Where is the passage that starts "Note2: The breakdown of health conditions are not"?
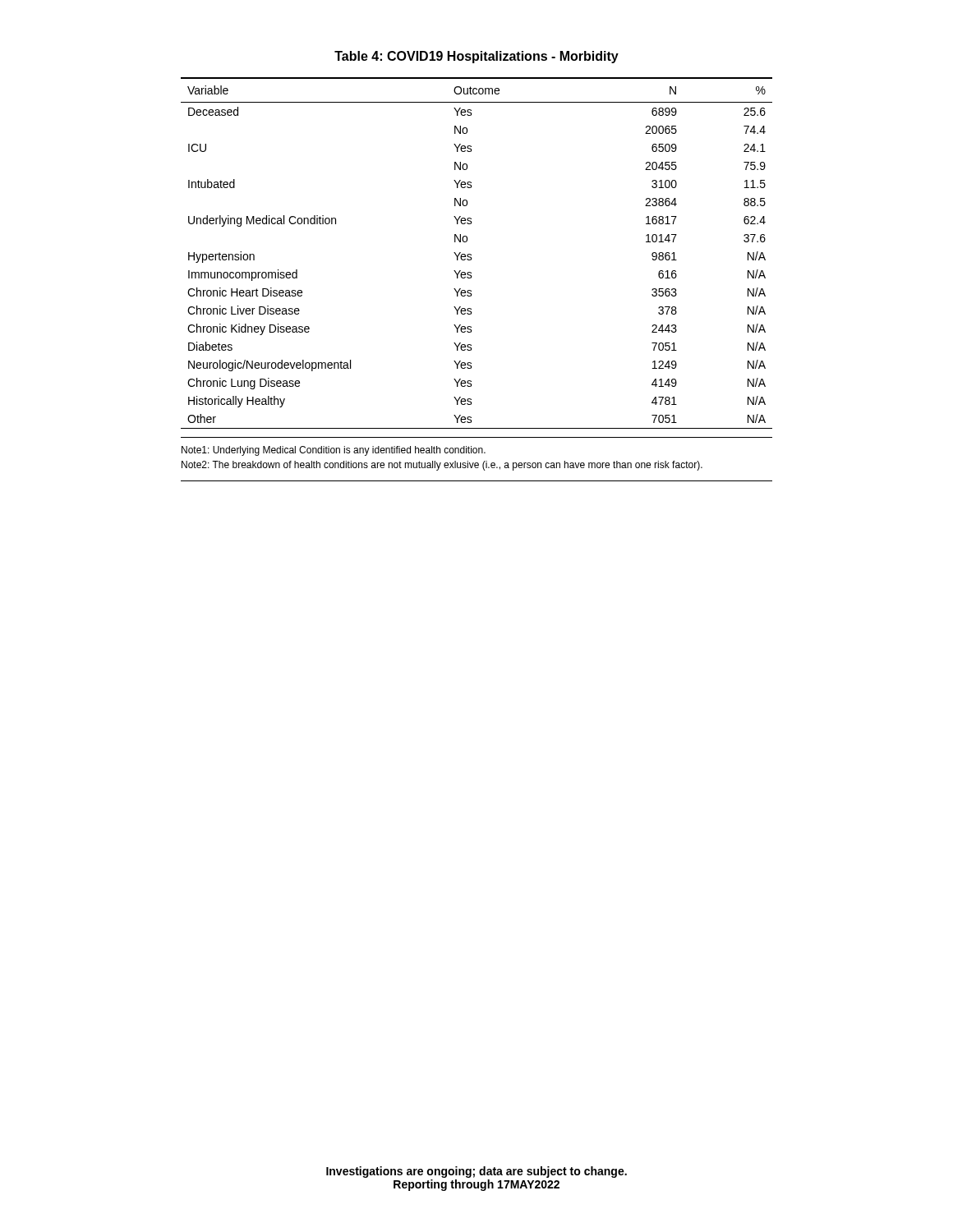 coord(442,465)
